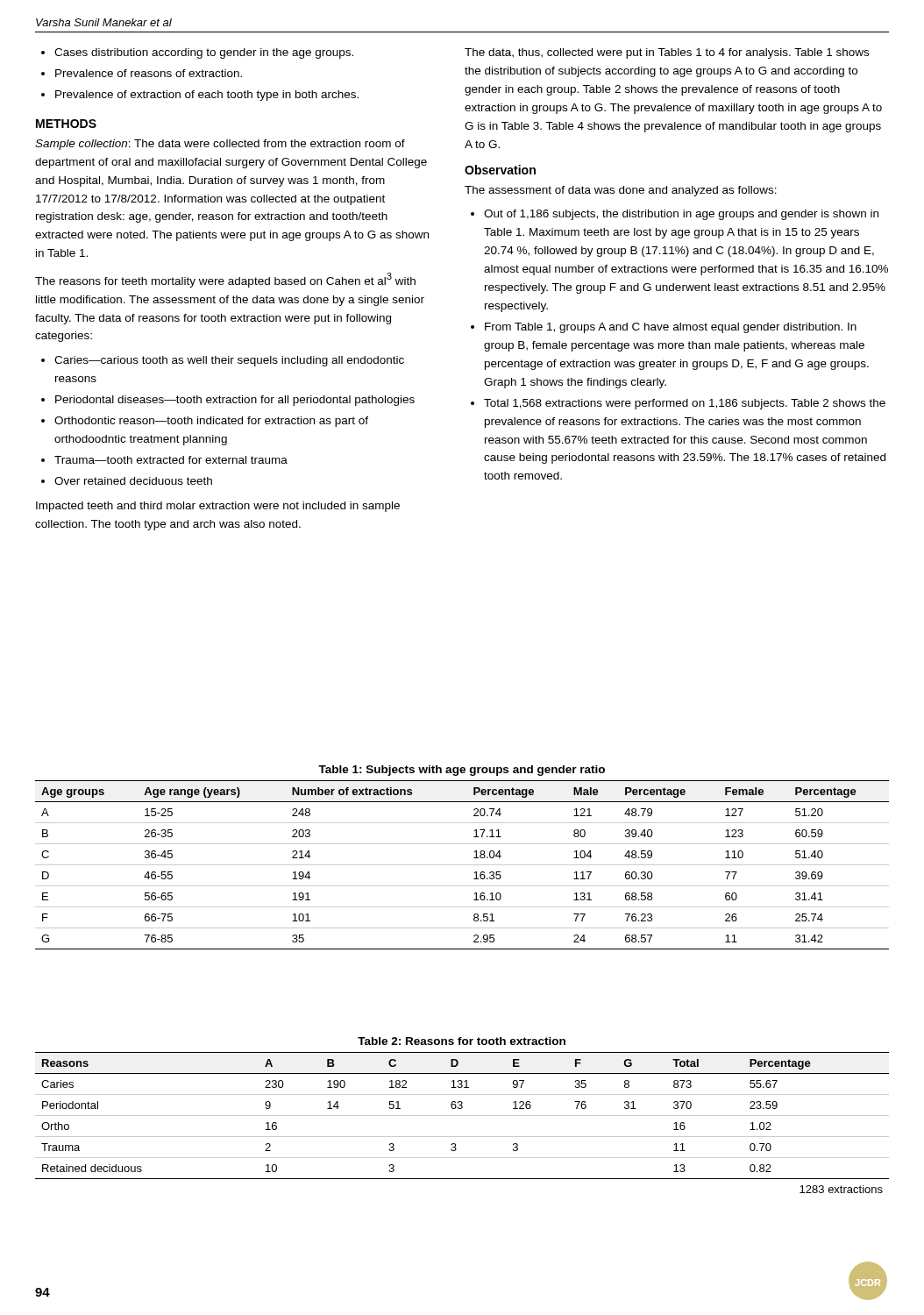Select the region starting "Prevalence of extraction of each tooth type"
The height and width of the screenshot is (1315, 924).
coord(207,94)
